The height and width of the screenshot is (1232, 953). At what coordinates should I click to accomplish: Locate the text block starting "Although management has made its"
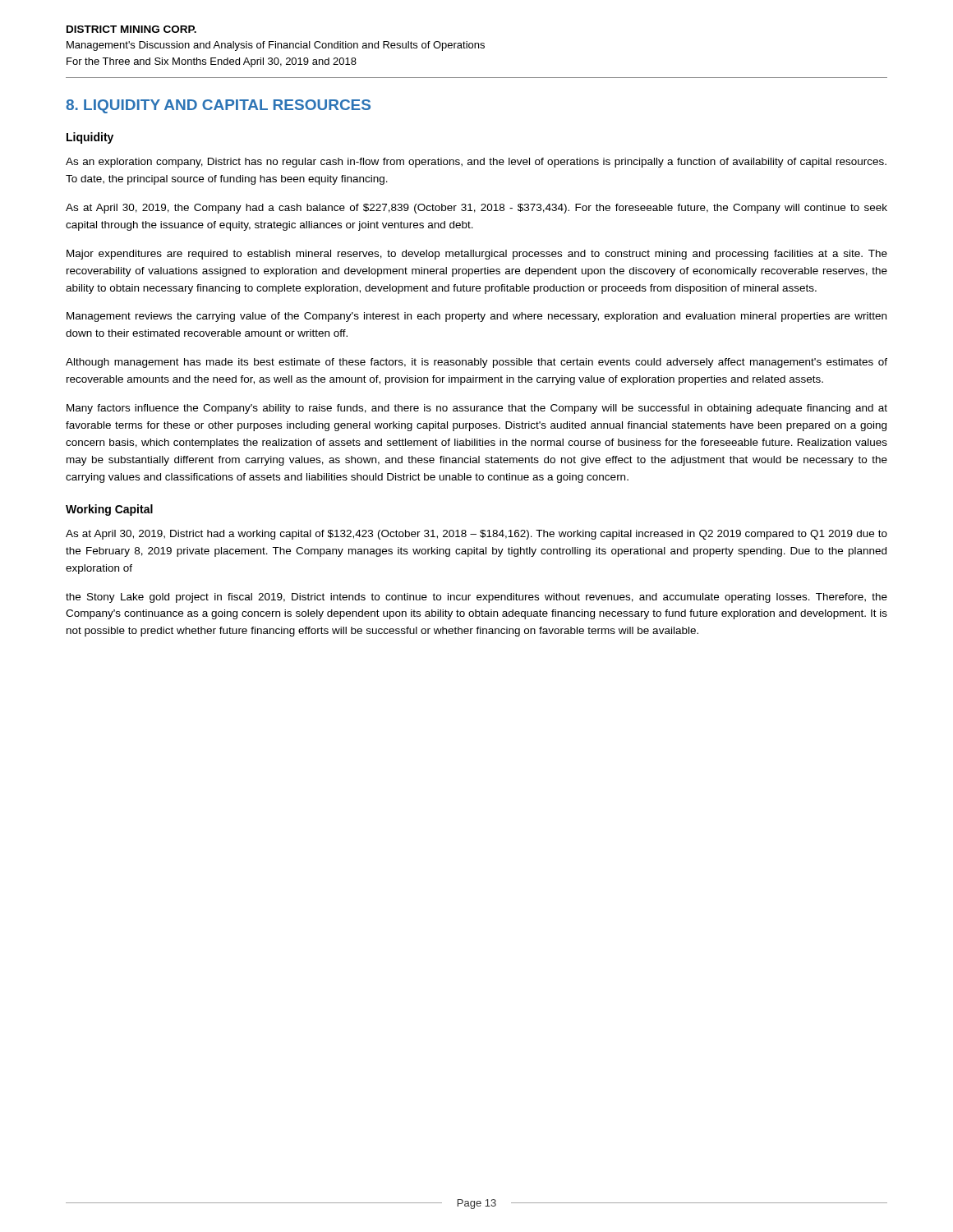[x=476, y=371]
